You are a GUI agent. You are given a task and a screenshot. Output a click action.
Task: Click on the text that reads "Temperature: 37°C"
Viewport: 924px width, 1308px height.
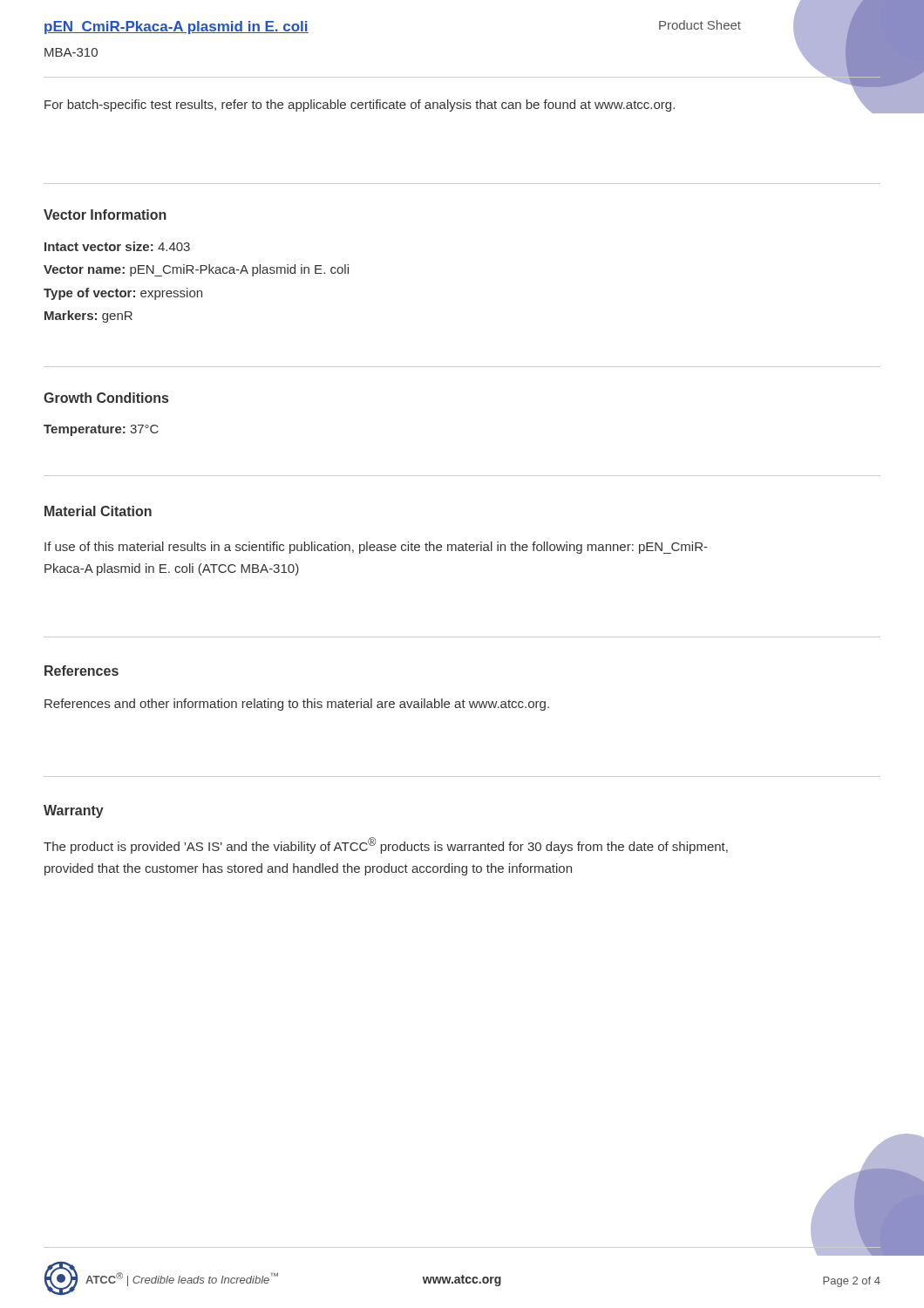click(x=101, y=429)
